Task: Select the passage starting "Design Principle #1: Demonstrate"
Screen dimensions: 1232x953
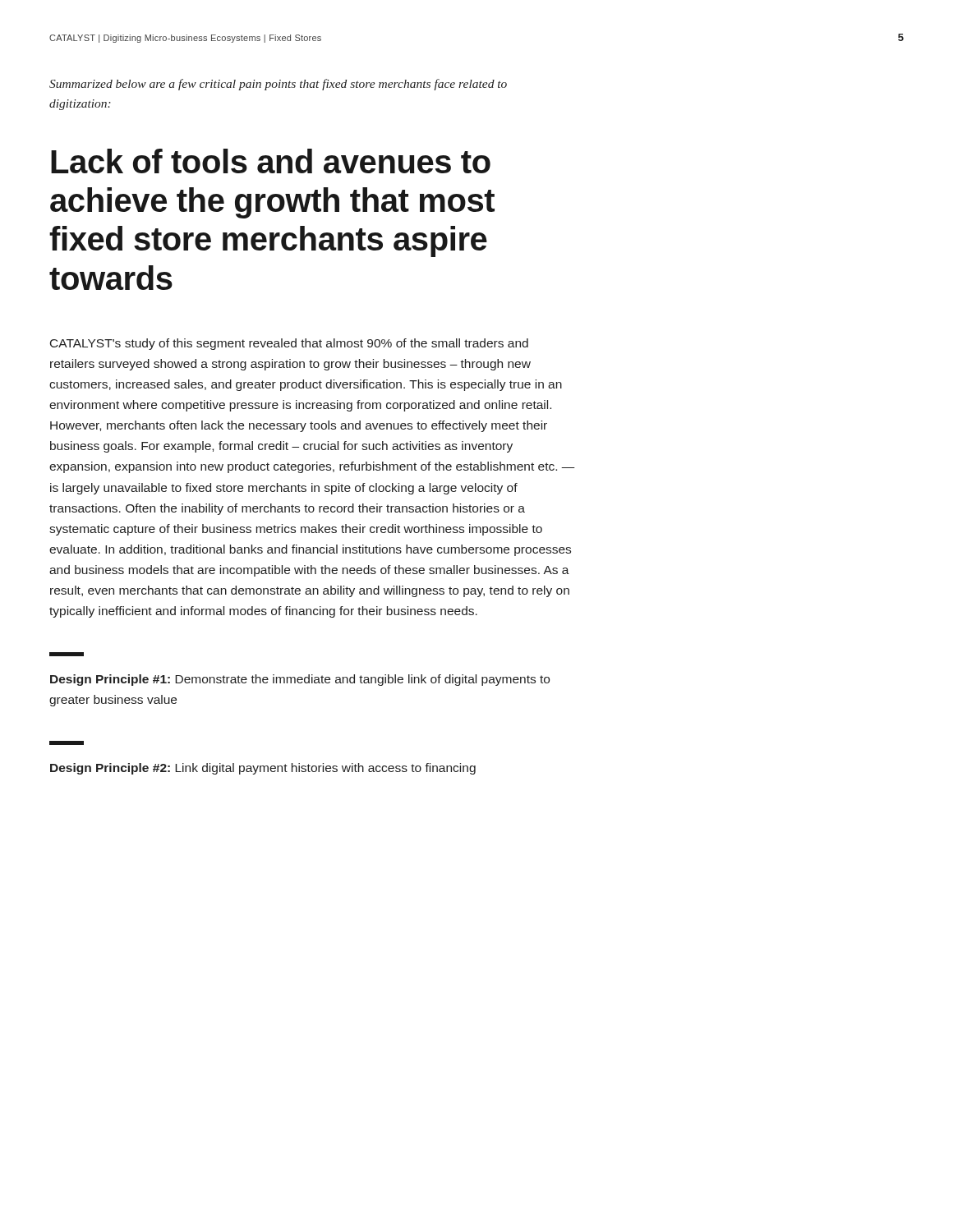Action: point(312,681)
